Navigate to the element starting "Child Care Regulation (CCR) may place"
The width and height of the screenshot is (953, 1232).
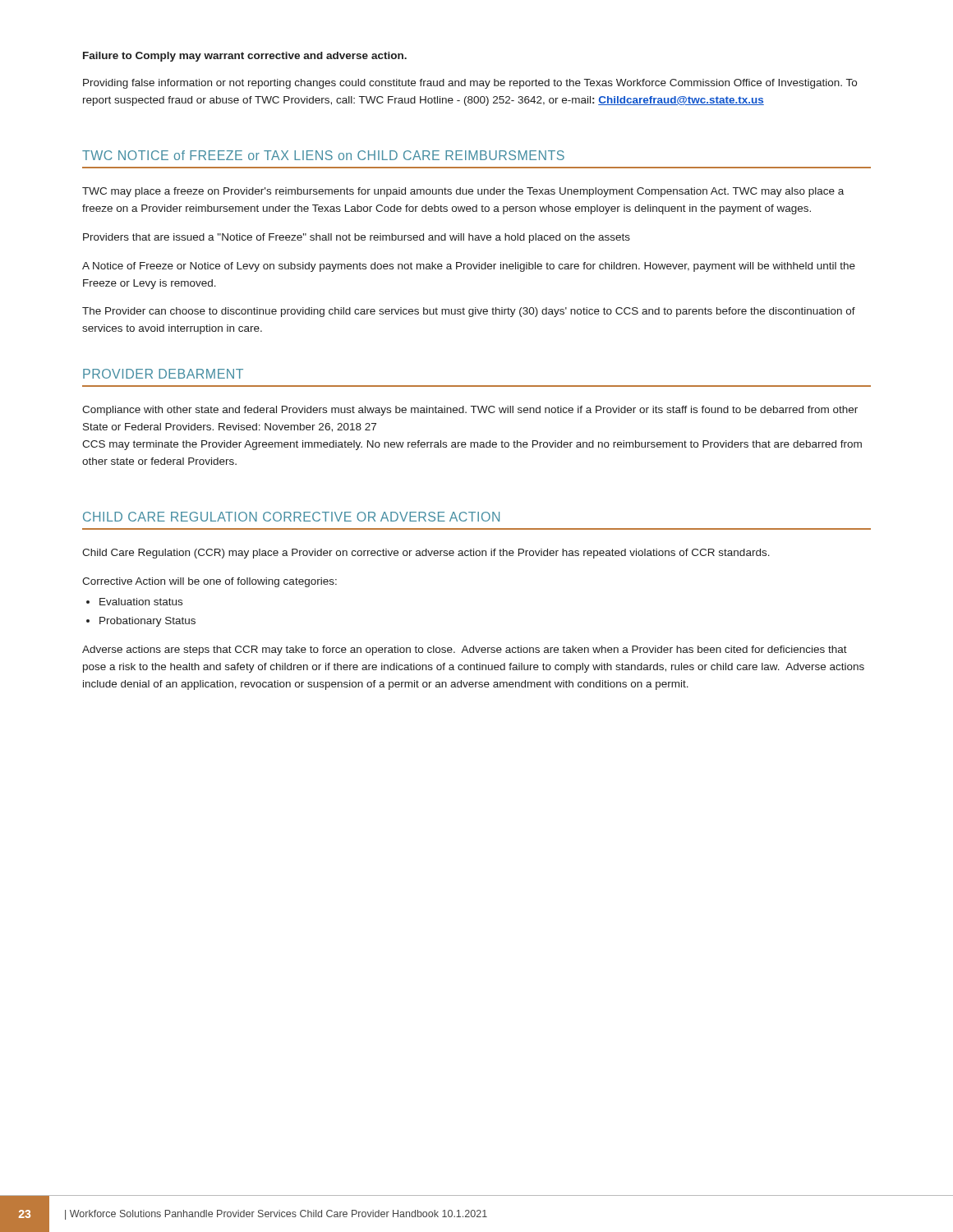pyautogui.click(x=426, y=552)
